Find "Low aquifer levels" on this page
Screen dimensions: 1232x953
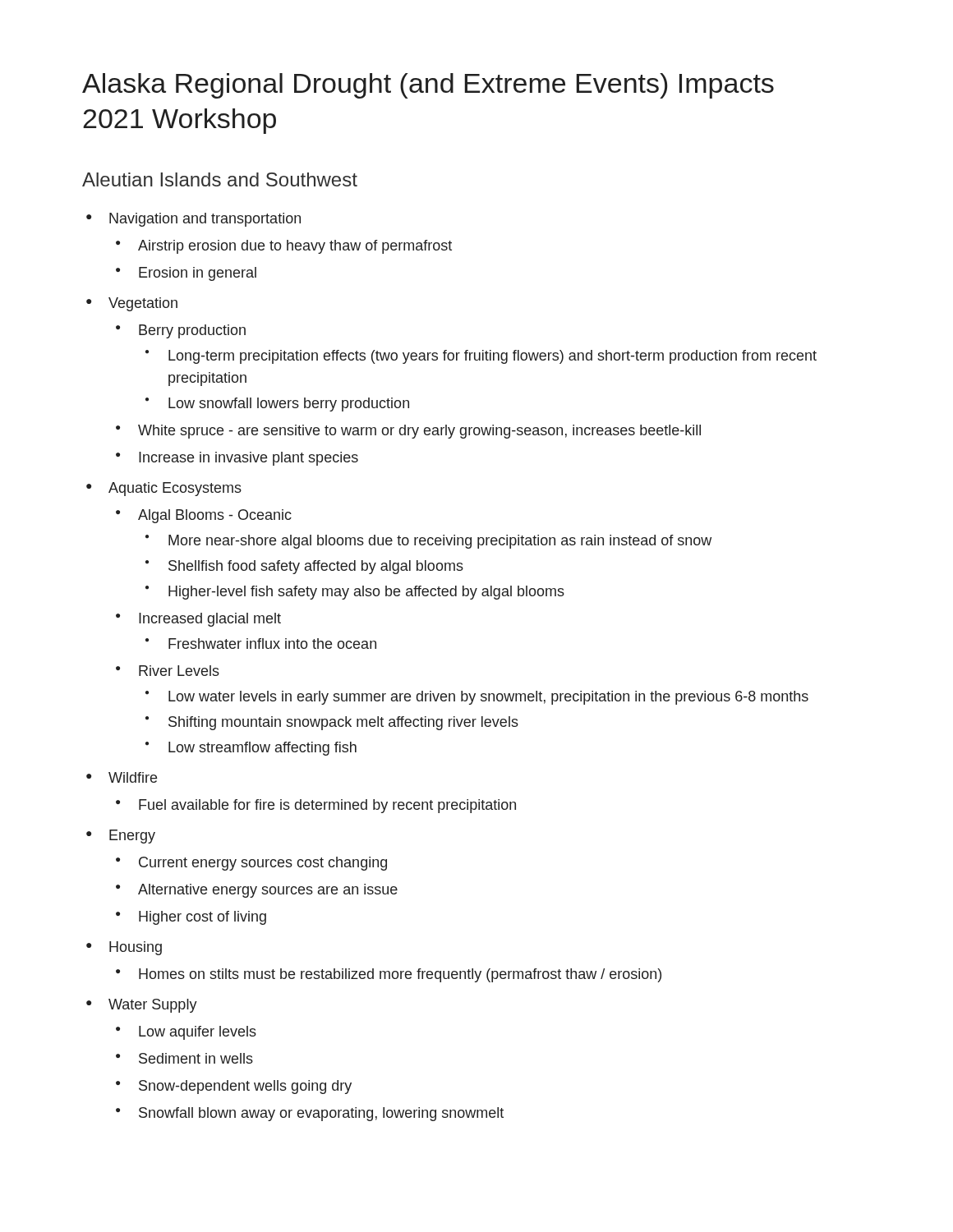point(197,1032)
